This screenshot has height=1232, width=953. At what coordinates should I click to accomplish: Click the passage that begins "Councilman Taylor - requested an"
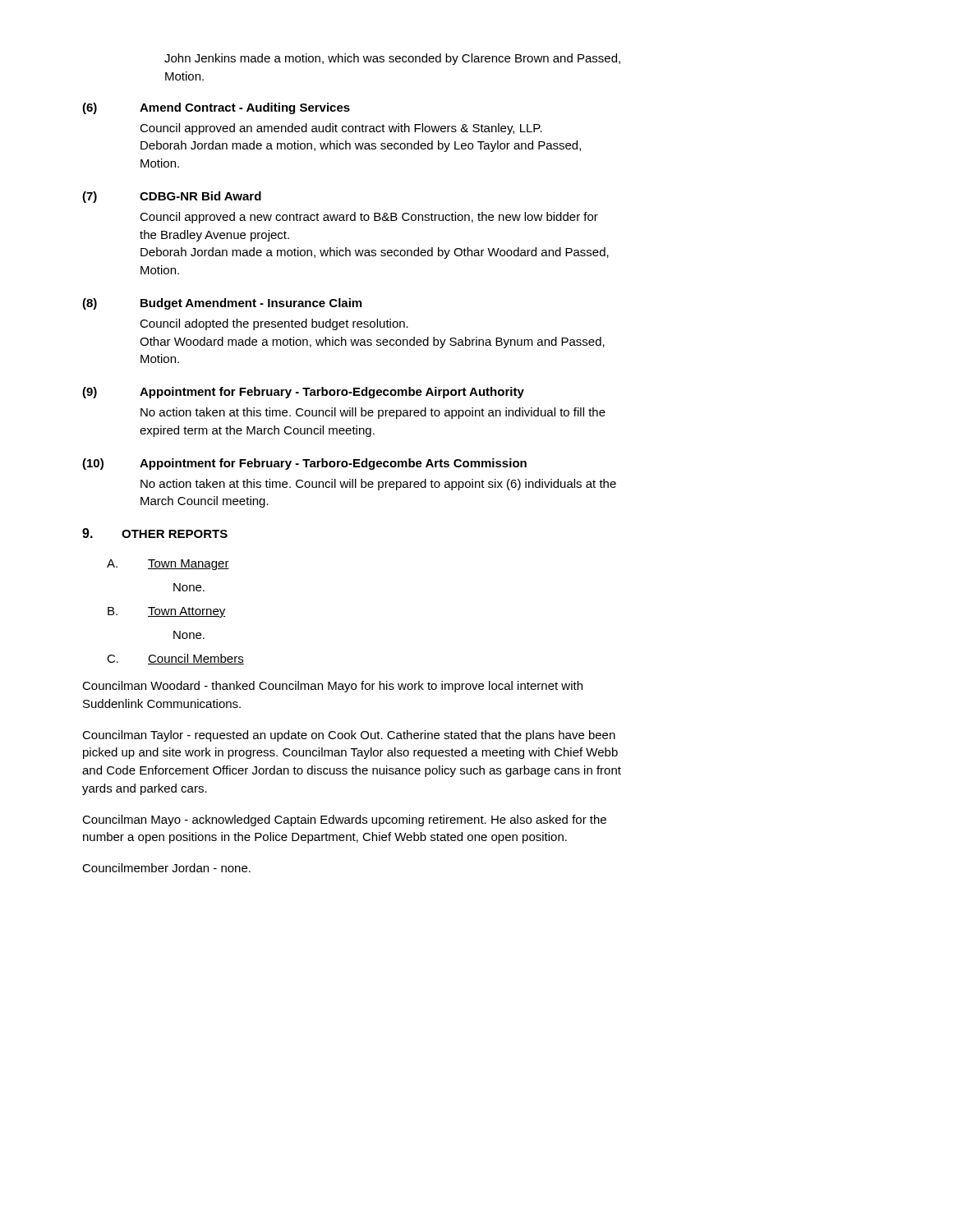[x=352, y=761]
